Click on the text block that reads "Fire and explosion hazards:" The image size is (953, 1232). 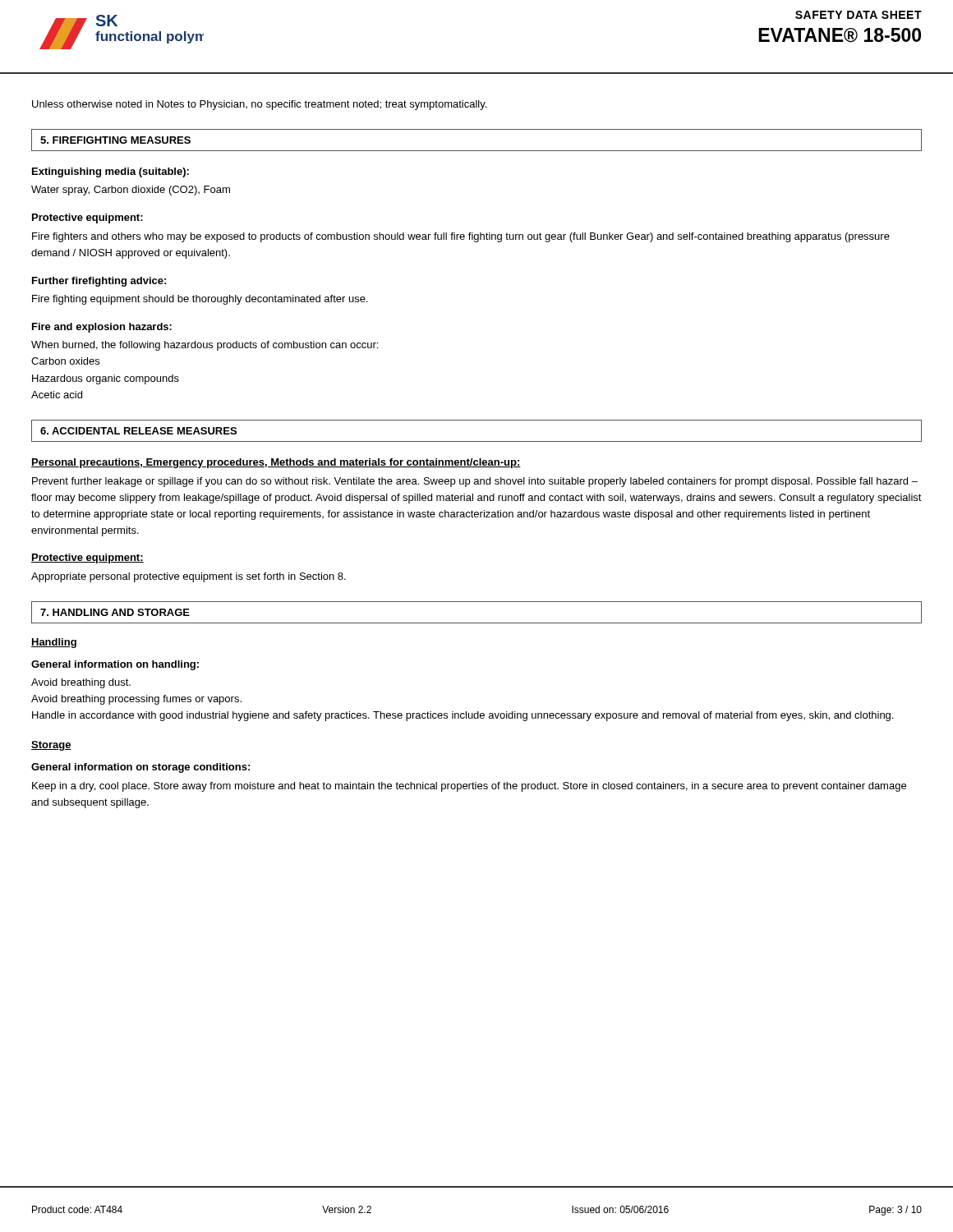point(102,328)
